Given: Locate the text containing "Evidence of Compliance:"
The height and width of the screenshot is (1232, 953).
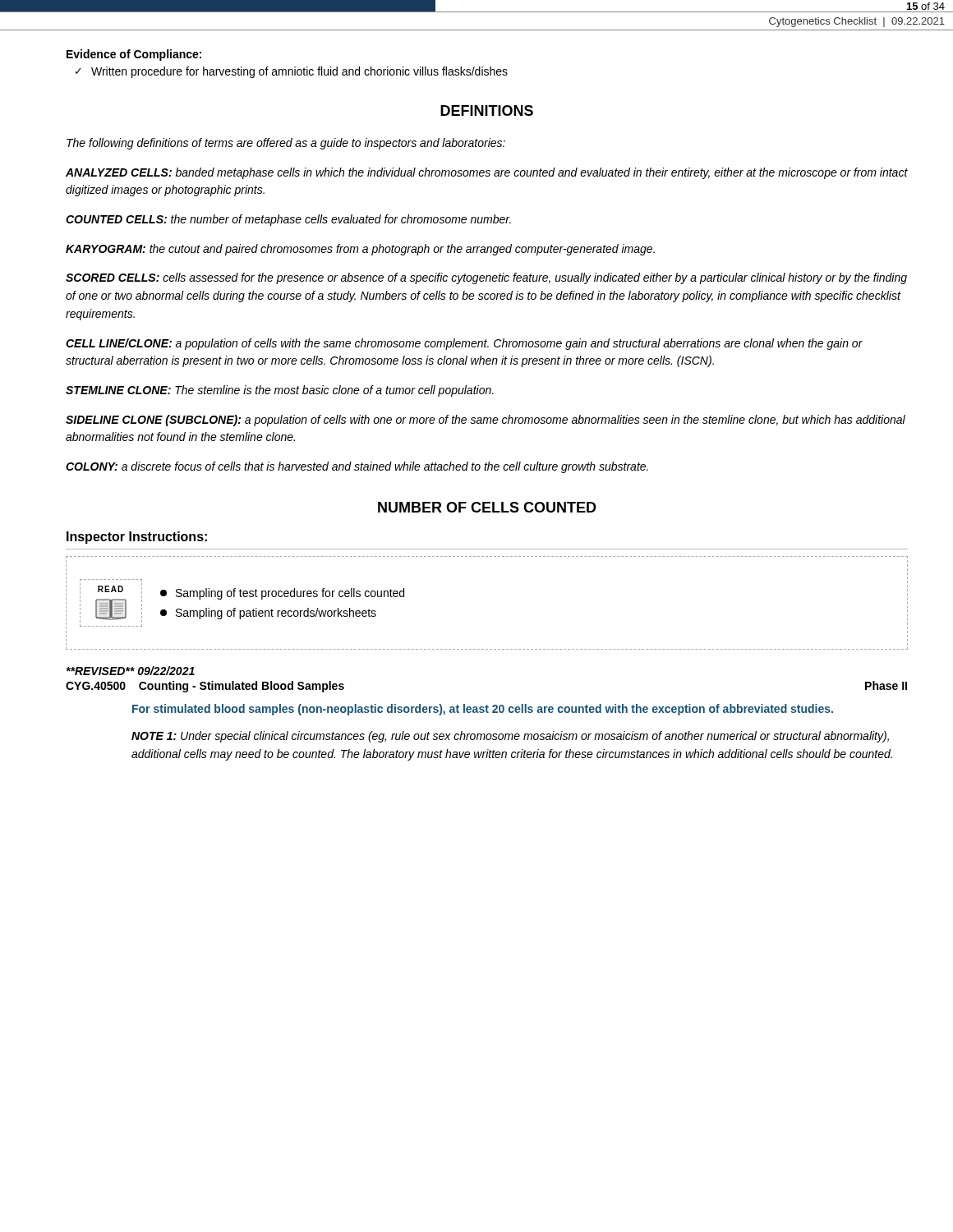Looking at the screenshot, I should pyautogui.click(x=134, y=54).
